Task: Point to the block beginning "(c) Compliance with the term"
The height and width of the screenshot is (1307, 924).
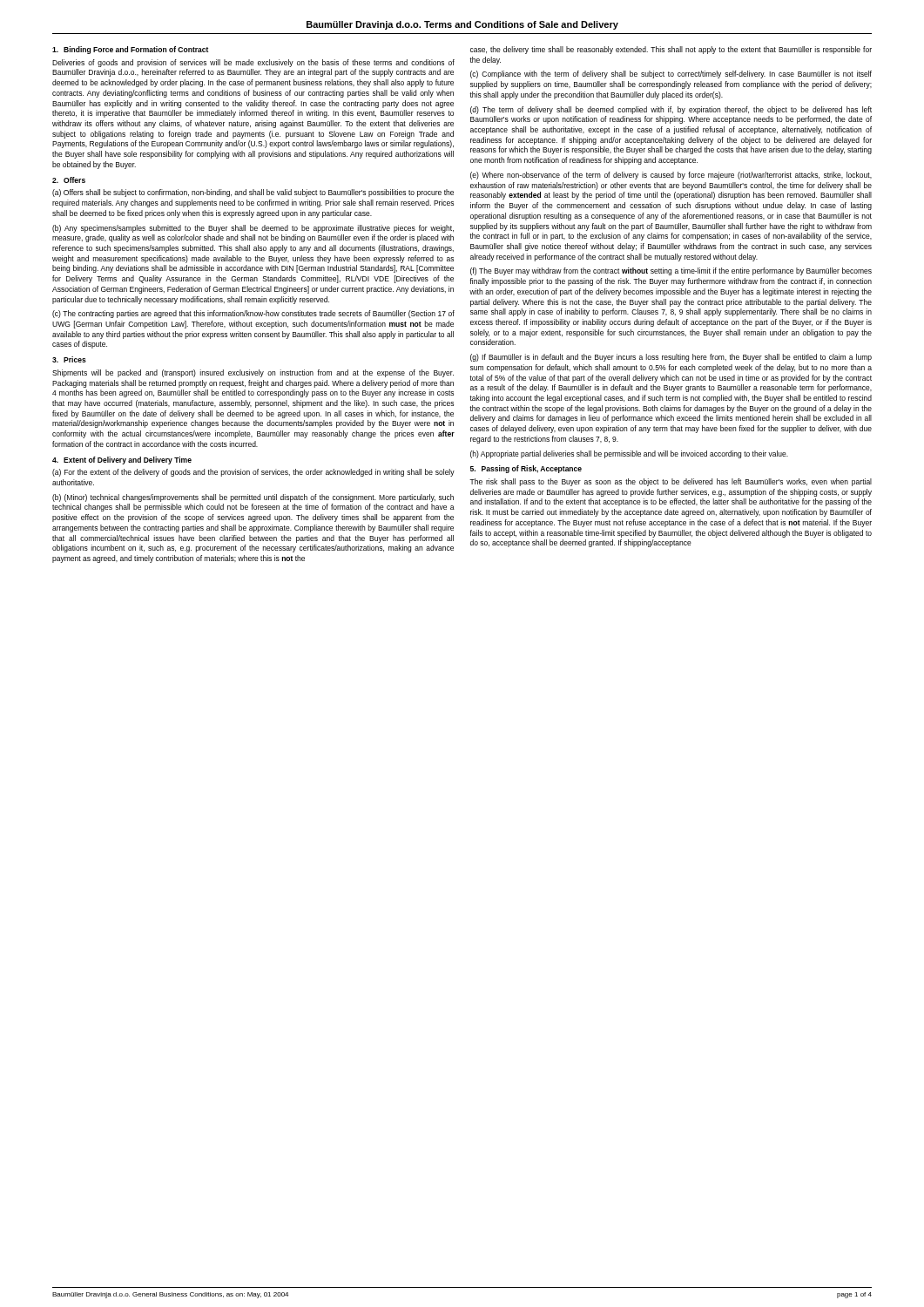Action: [671, 85]
